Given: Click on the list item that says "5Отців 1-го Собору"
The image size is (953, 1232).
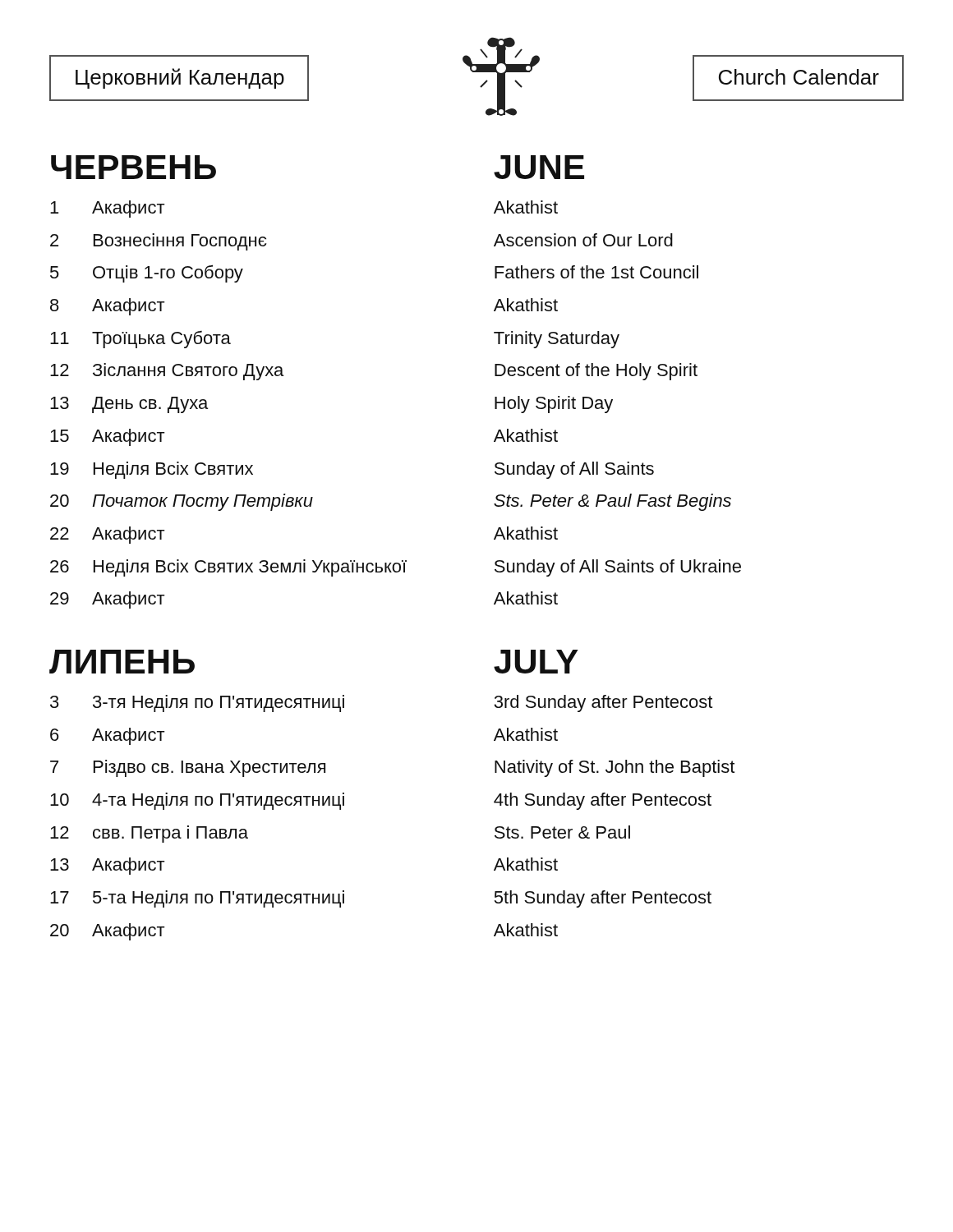Looking at the screenshot, I should coord(146,273).
